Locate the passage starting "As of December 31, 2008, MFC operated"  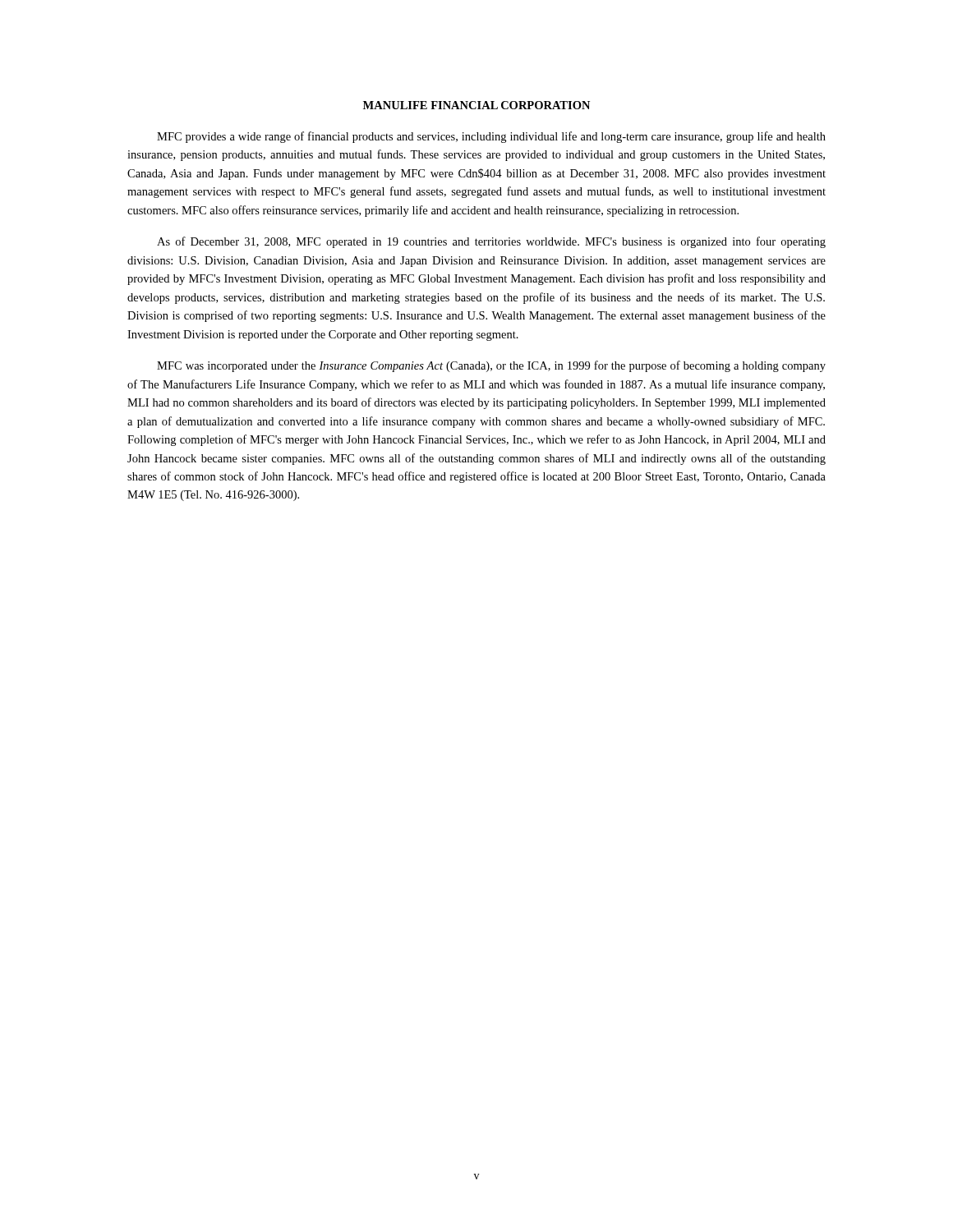[476, 288]
